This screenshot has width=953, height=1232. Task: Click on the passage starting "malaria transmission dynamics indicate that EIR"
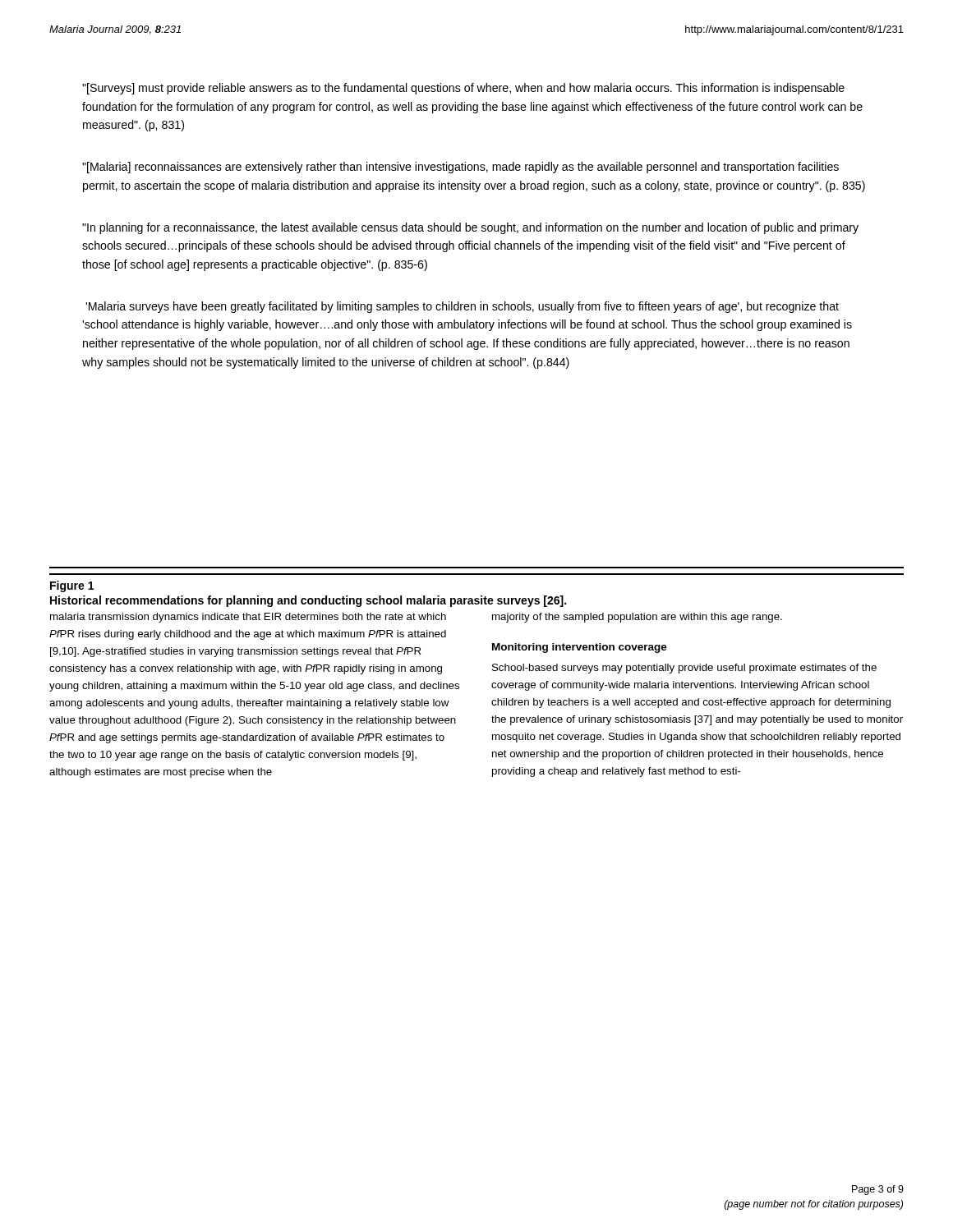tap(255, 694)
